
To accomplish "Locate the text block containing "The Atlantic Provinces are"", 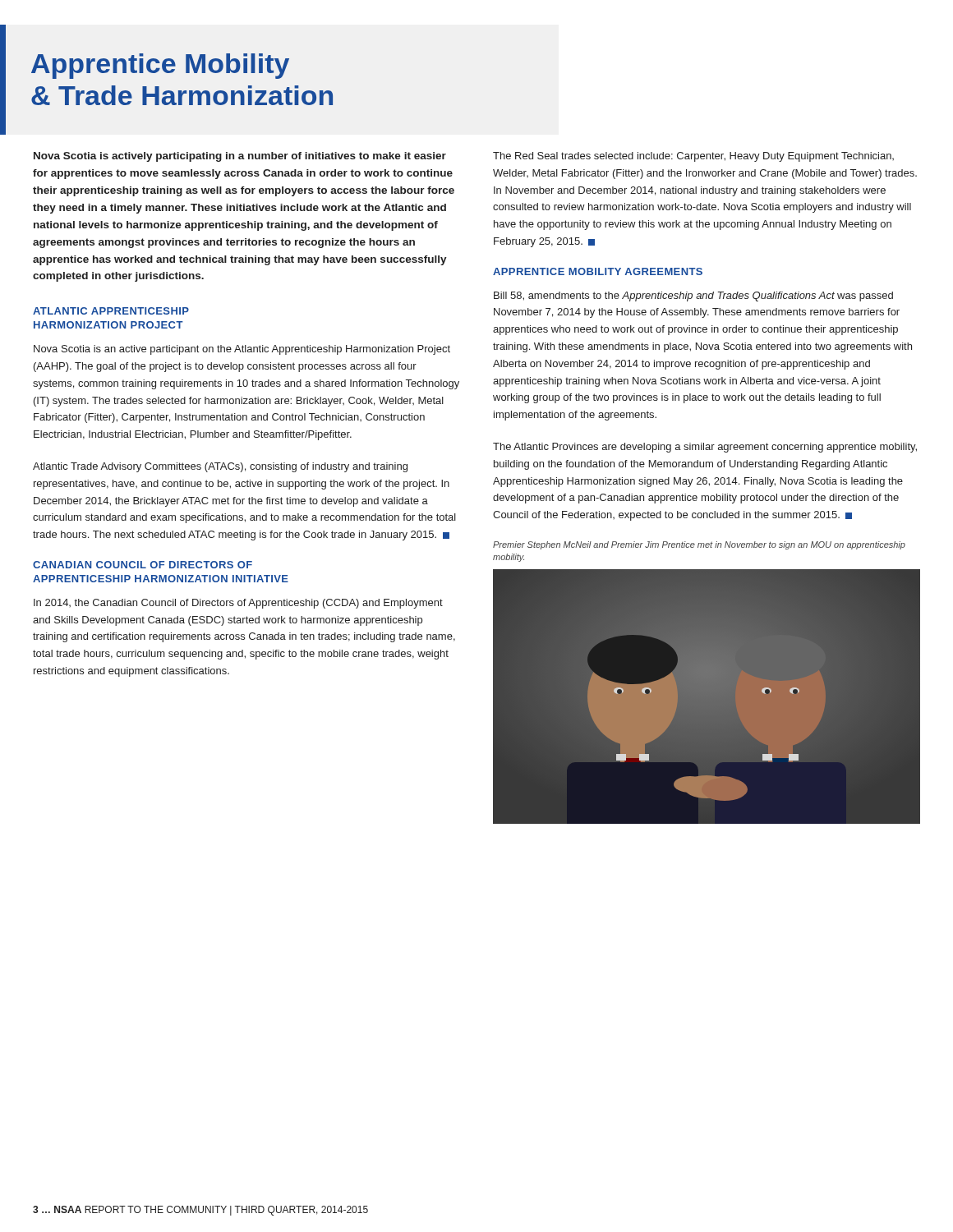I will [x=705, y=481].
